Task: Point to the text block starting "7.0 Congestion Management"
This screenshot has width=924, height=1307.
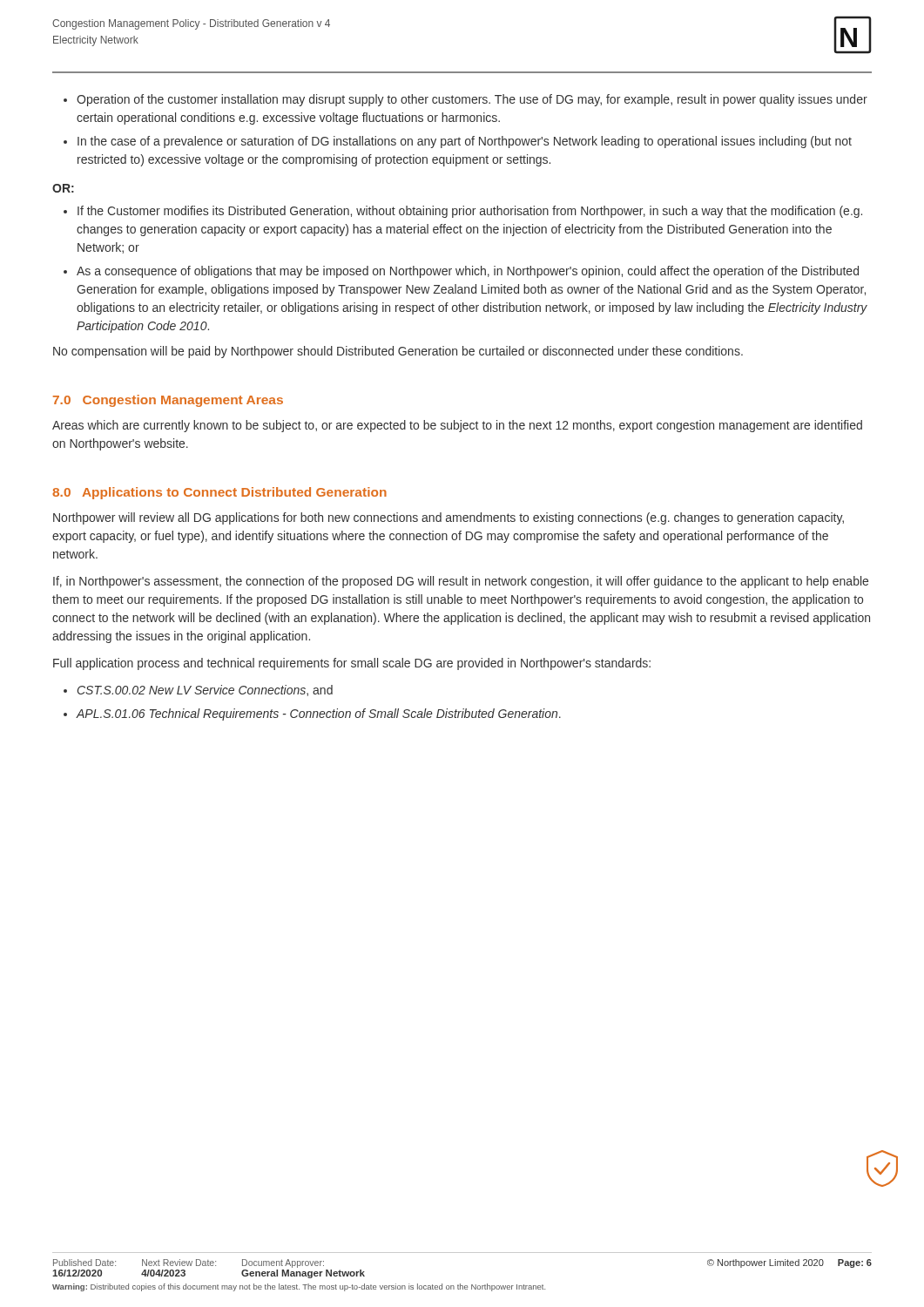Action: (x=168, y=399)
